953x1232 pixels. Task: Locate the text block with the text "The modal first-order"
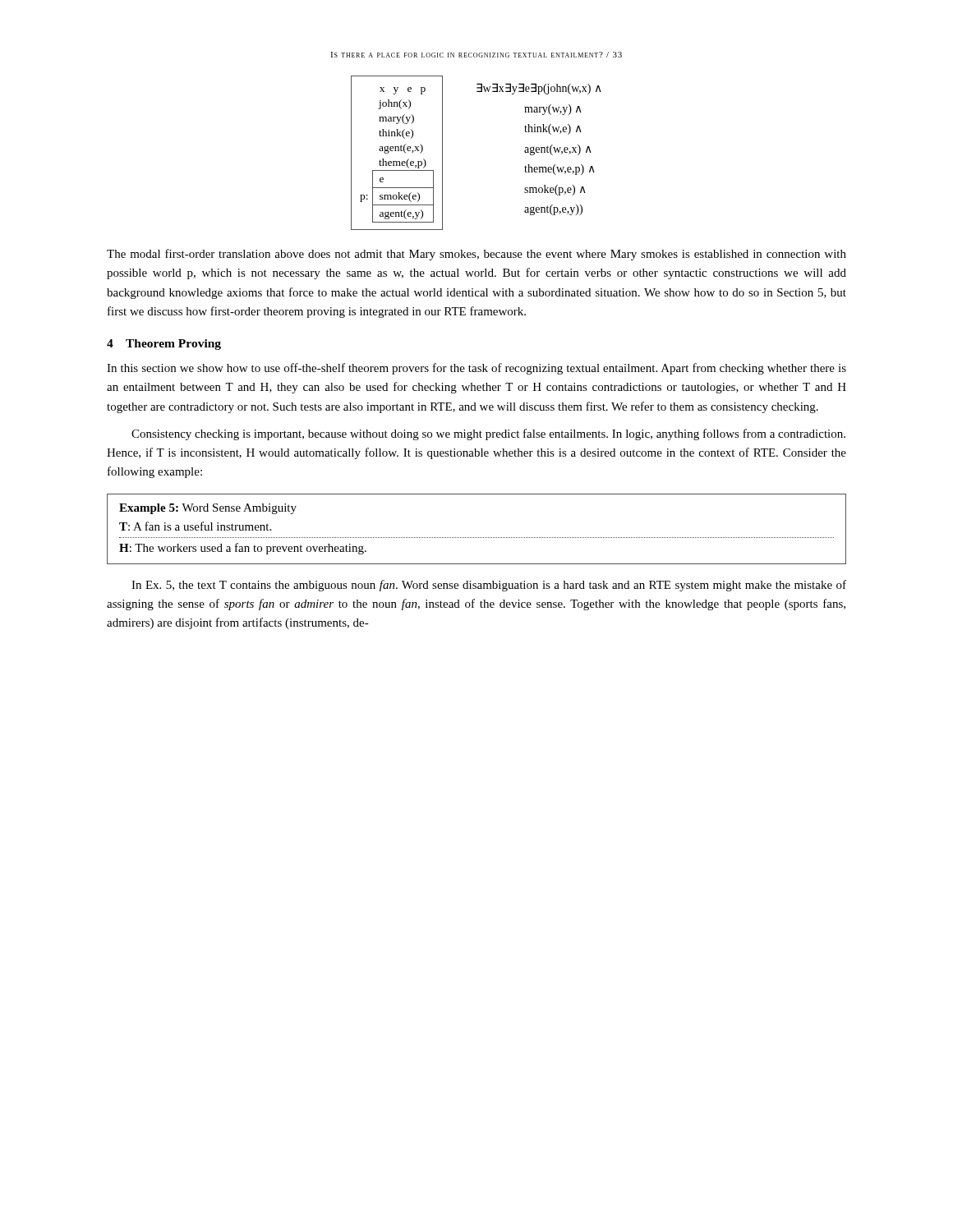coord(476,283)
